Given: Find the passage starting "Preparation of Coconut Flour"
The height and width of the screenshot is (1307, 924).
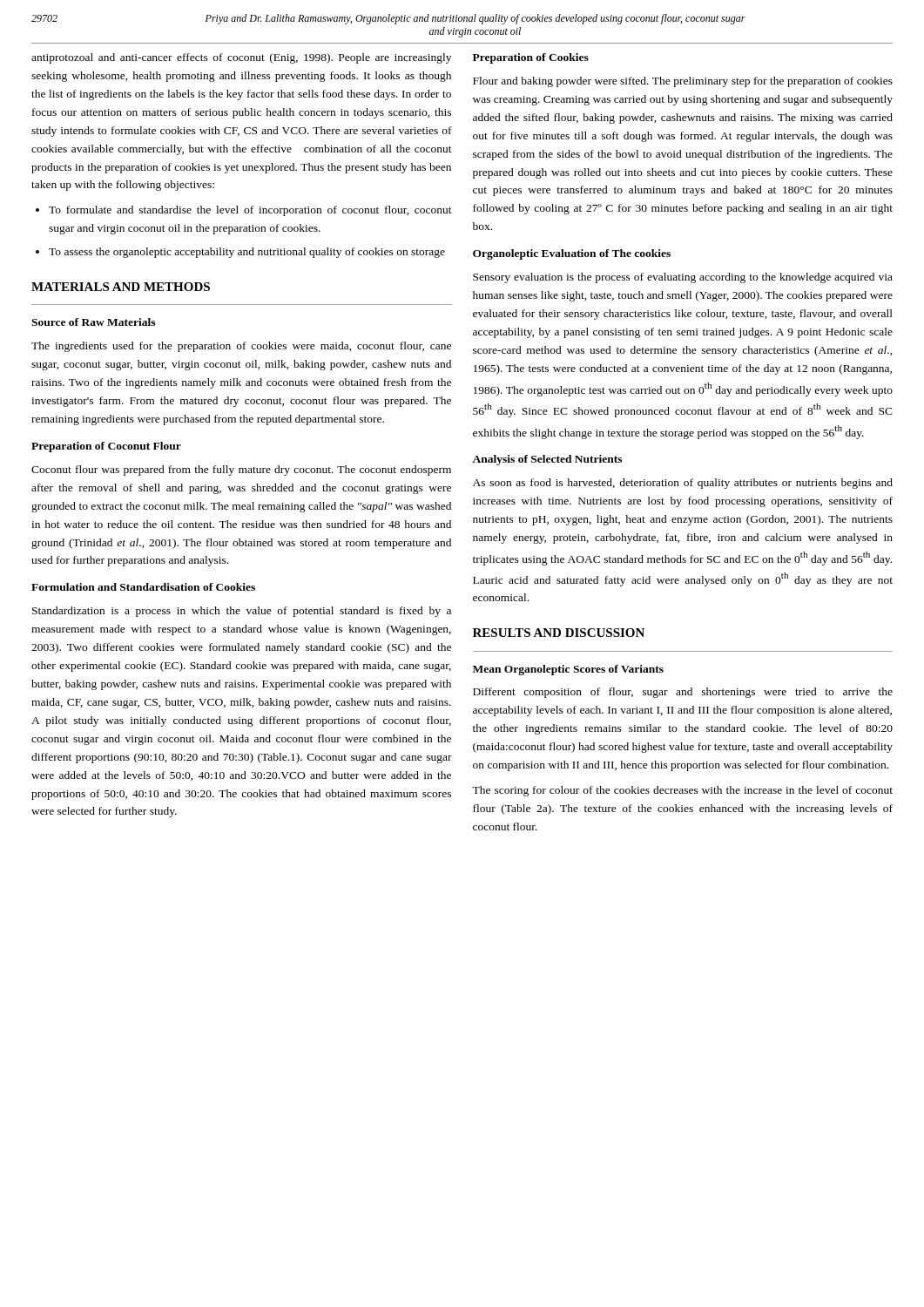Looking at the screenshot, I should tap(106, 446).
